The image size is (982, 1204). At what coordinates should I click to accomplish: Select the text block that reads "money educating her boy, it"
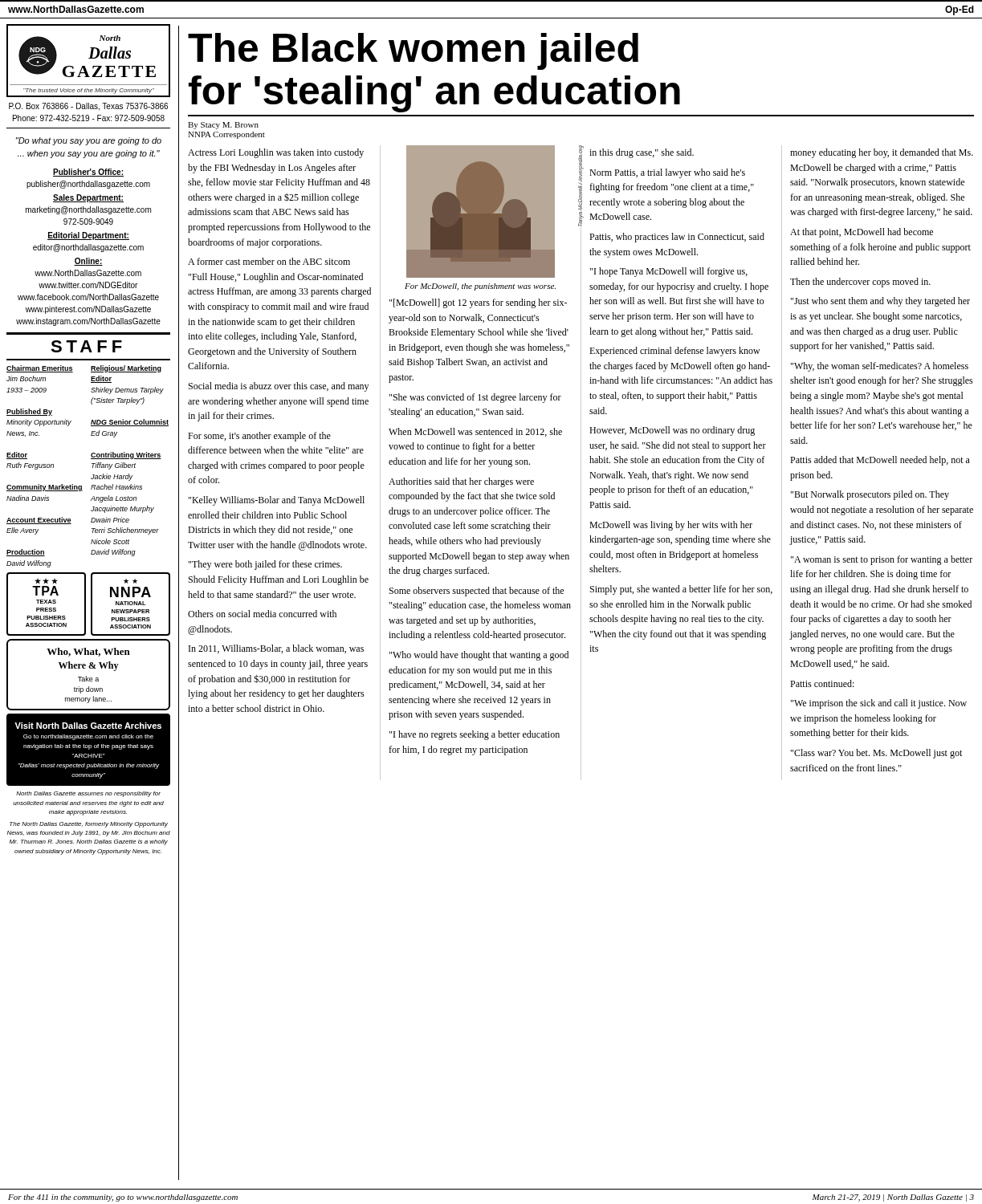(882, 460)
